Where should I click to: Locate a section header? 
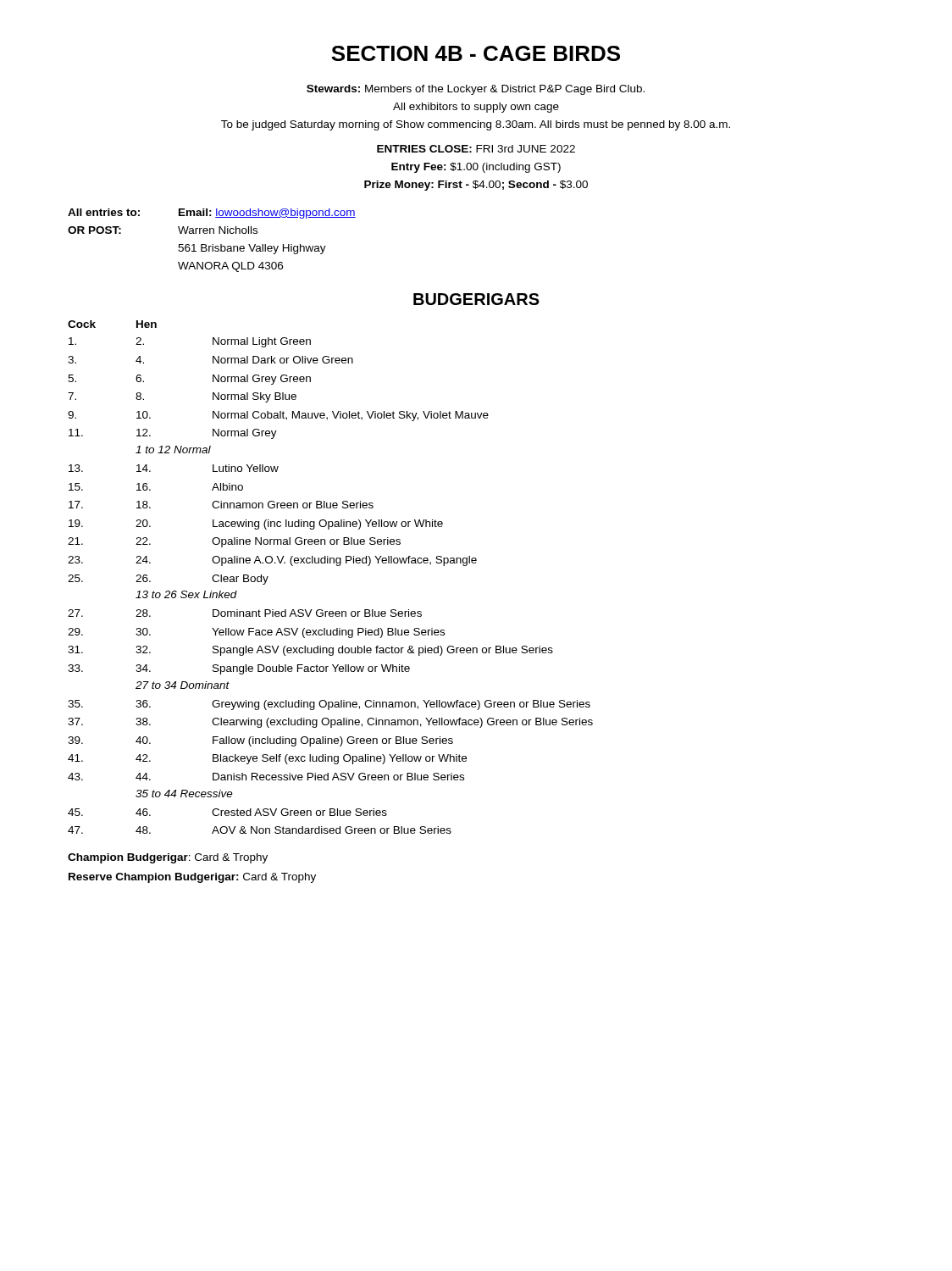(476, 300)
